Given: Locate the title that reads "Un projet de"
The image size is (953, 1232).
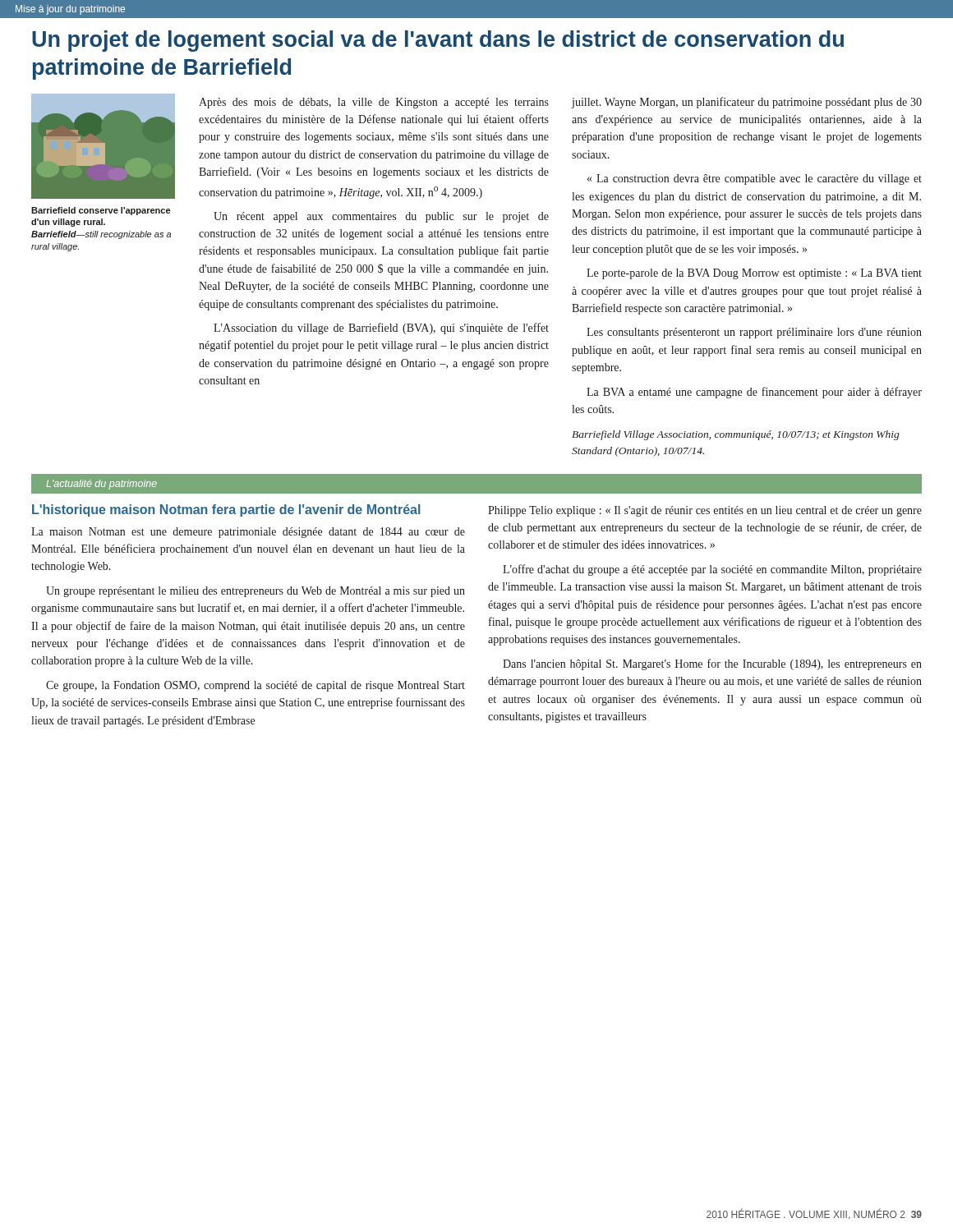Looking at the screenshot, I should [438, 53].
